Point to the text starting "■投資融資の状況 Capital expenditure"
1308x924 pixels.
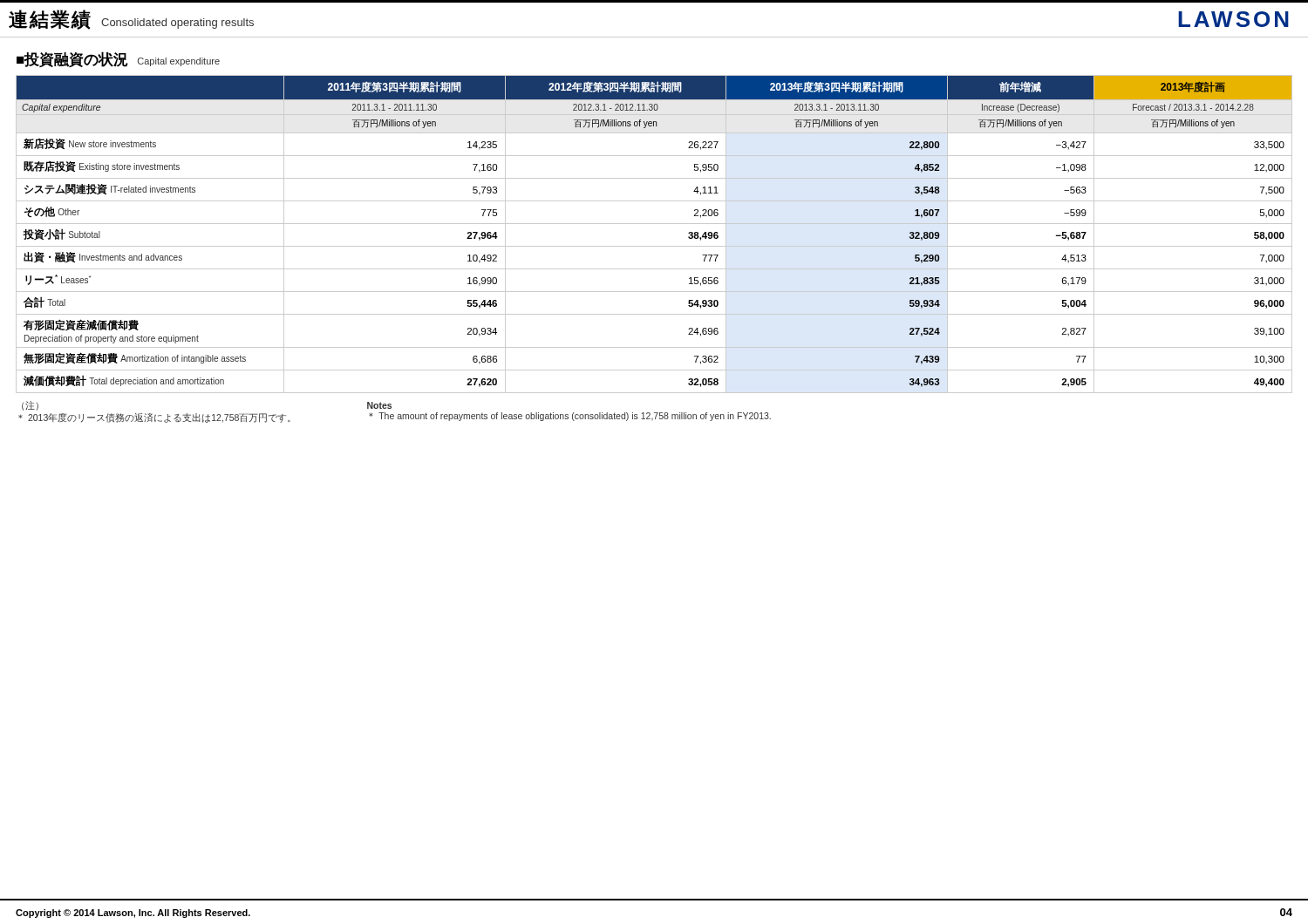coord(118,60)
